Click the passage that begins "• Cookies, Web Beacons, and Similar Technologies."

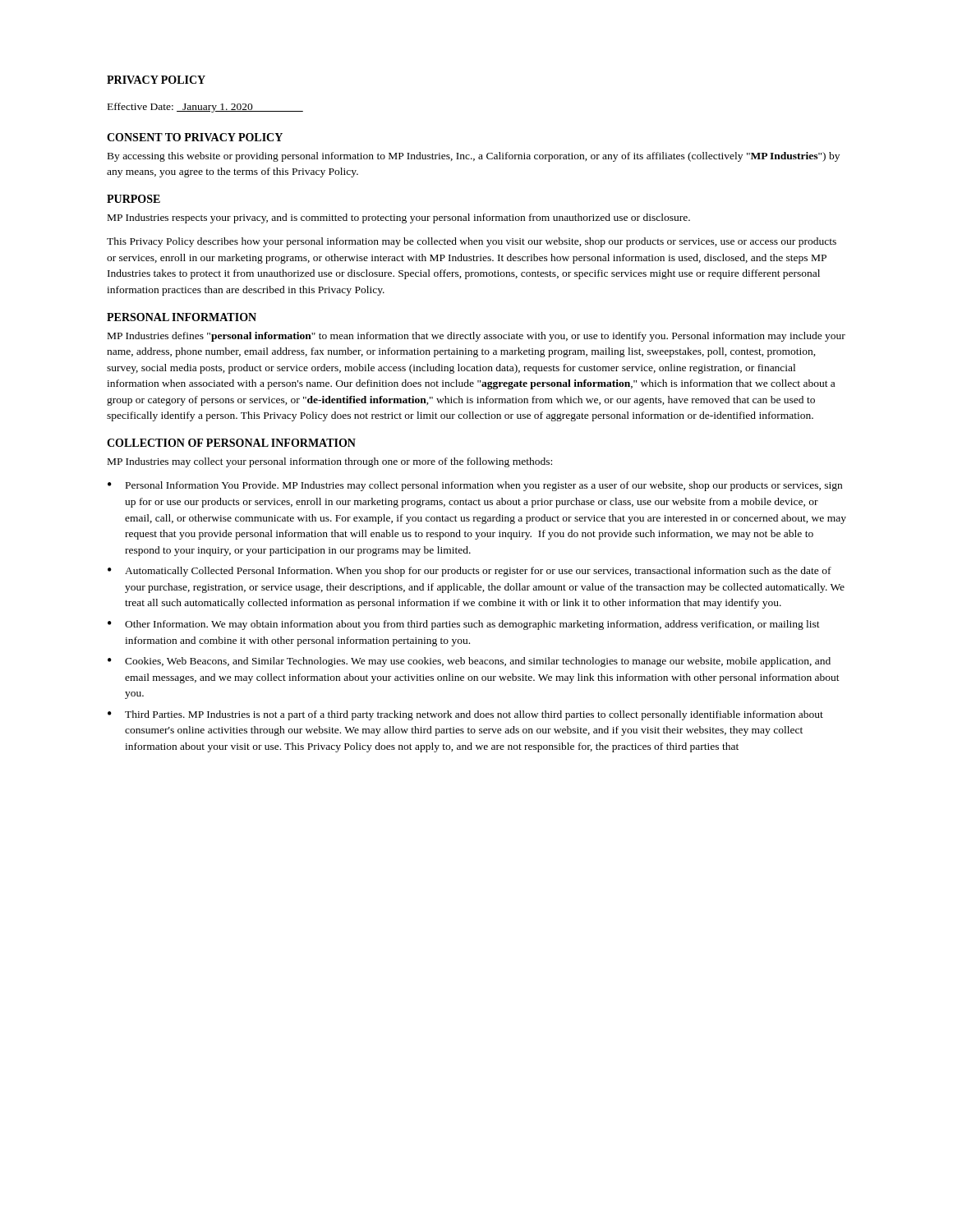[x=476, y=677]
